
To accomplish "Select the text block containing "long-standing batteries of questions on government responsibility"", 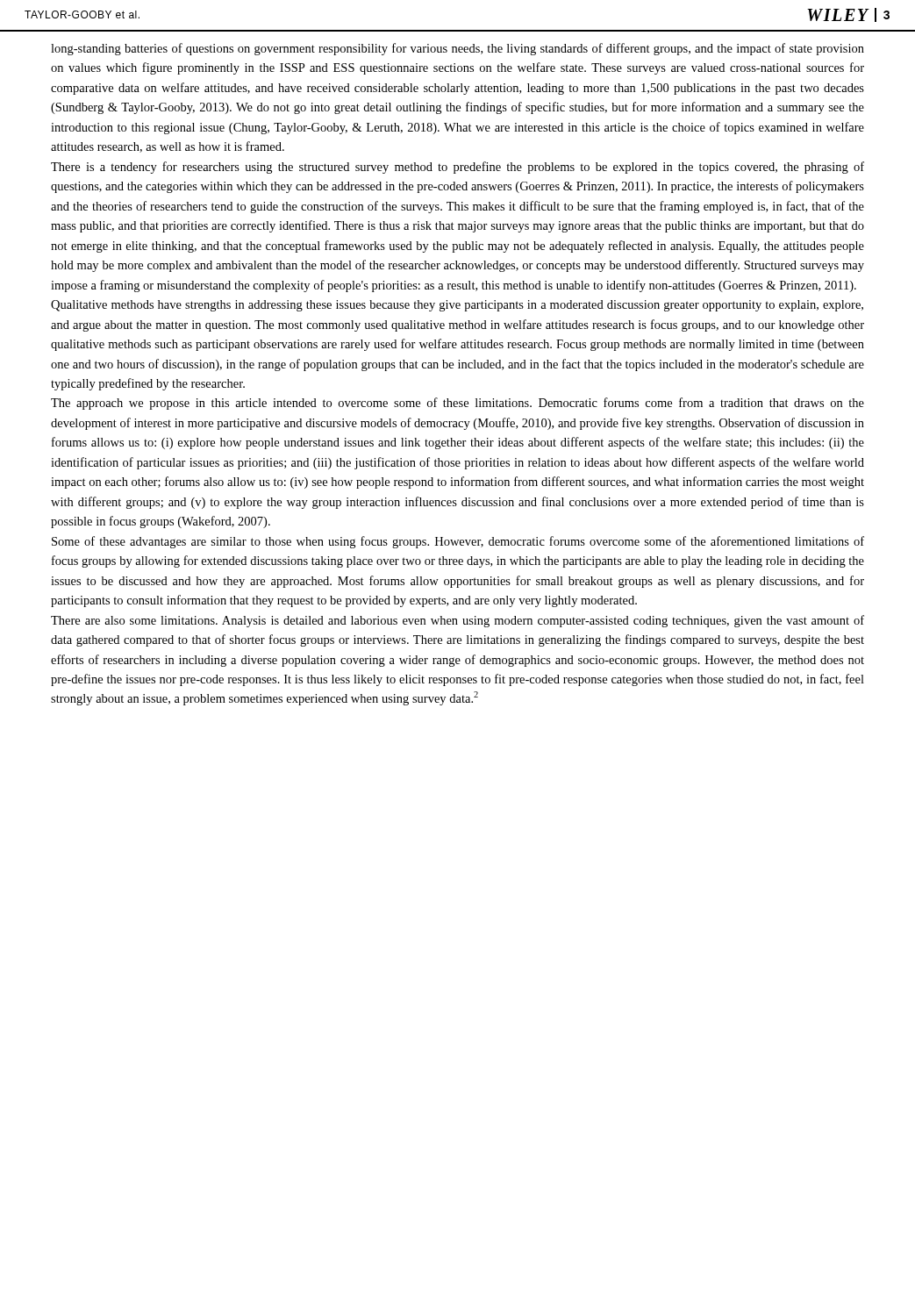I will pos(458,98).
